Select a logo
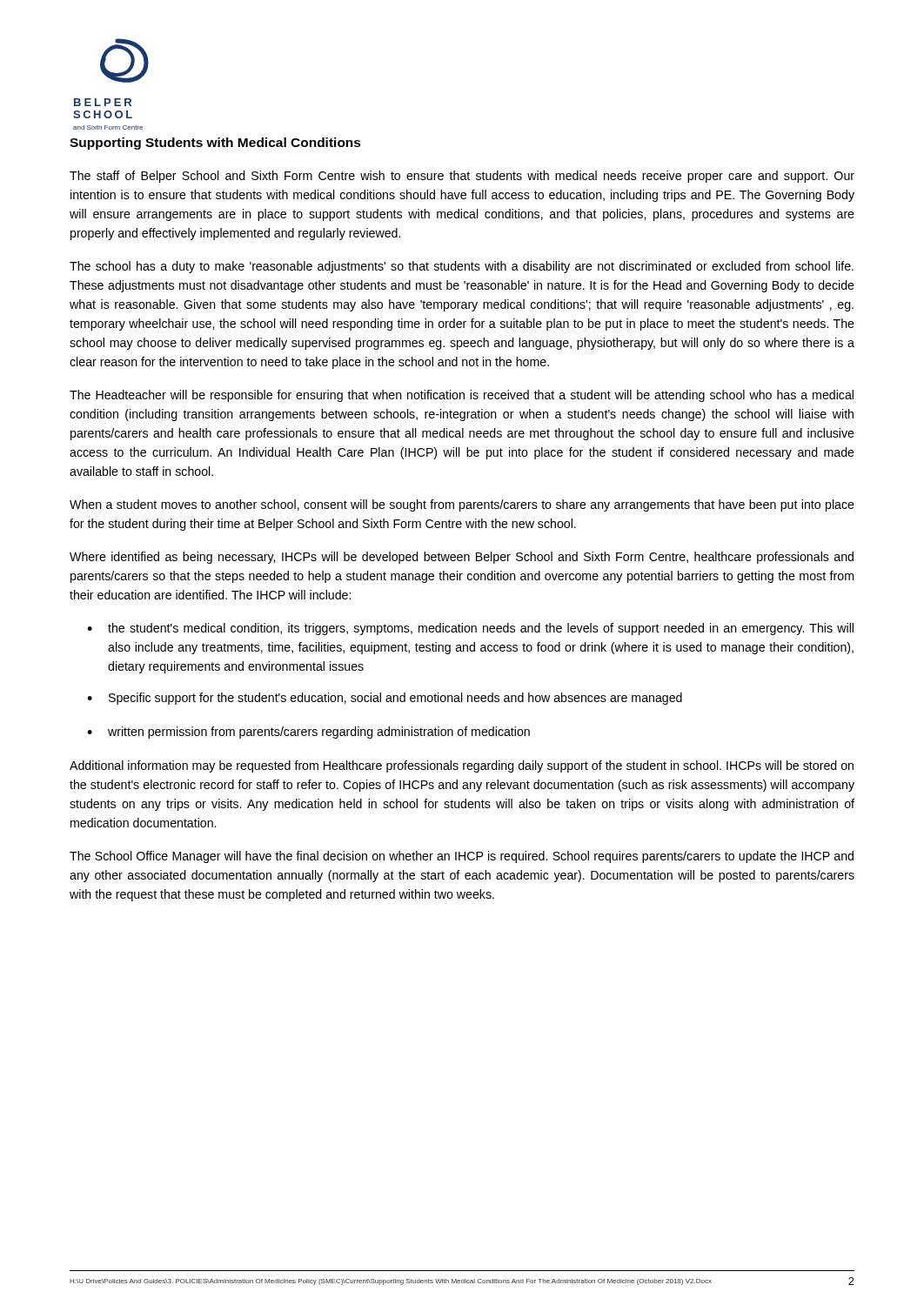Image resolution: width=924 pixels, height=1305 pixels. tap(122, 83)
